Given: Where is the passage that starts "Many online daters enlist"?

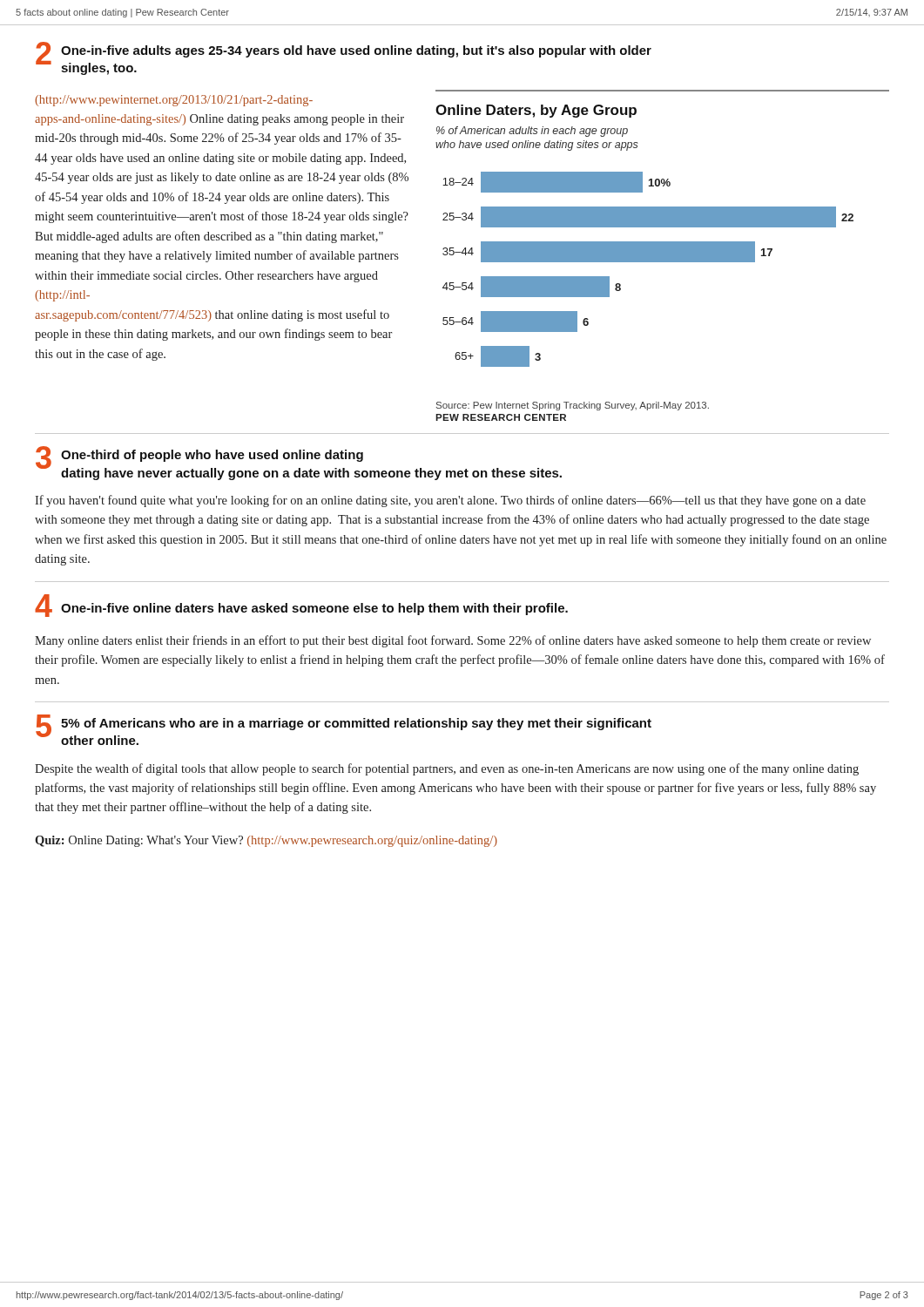Looking at the screenshot, I should tap(460, 660).
